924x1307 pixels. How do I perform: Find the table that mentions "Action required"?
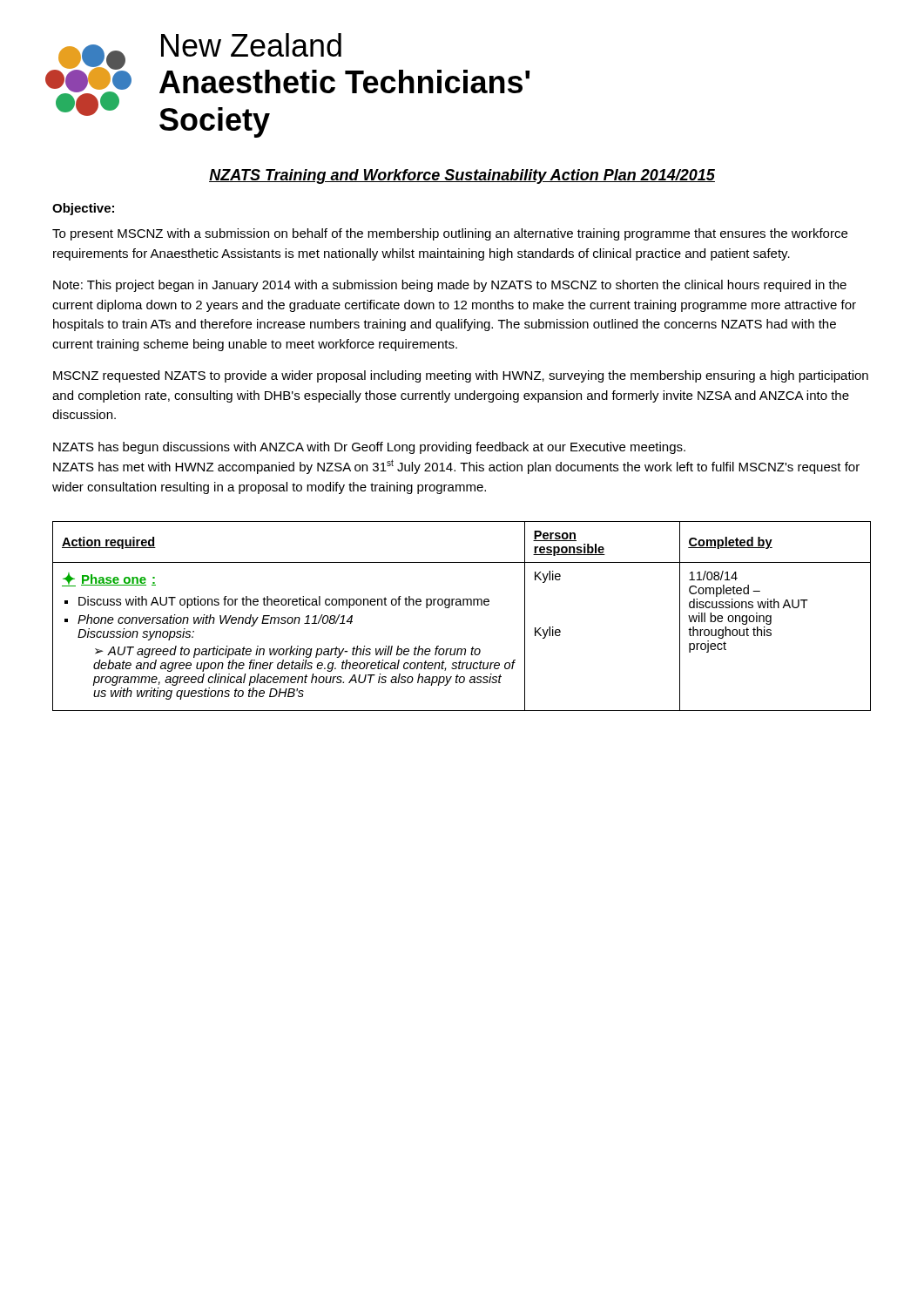coord(462,616)
